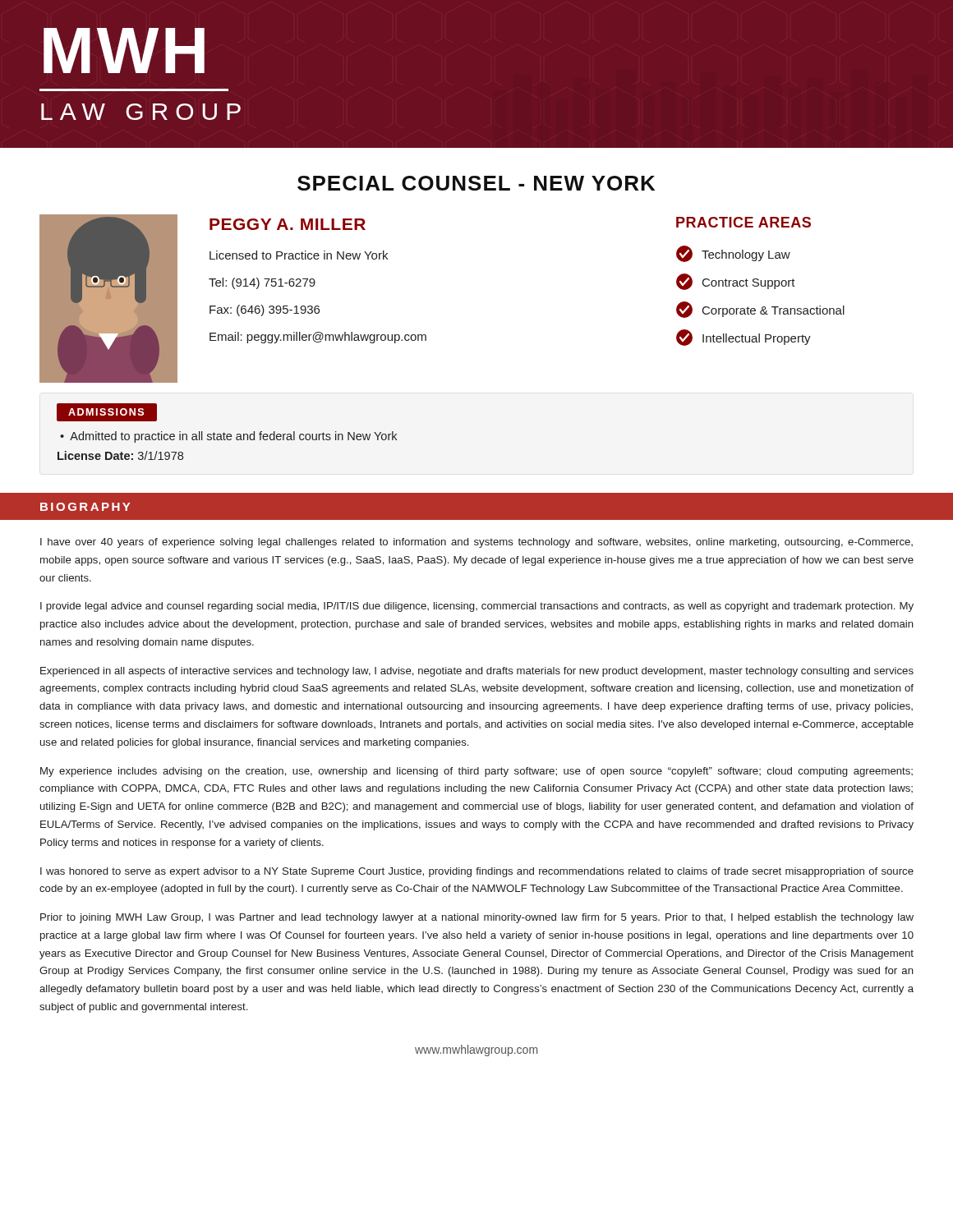Select the list item that says "Corporate & Transactional"
The width and height of the screenshot is (953, 1232).
pyautogui.click(x=760, y=310)
